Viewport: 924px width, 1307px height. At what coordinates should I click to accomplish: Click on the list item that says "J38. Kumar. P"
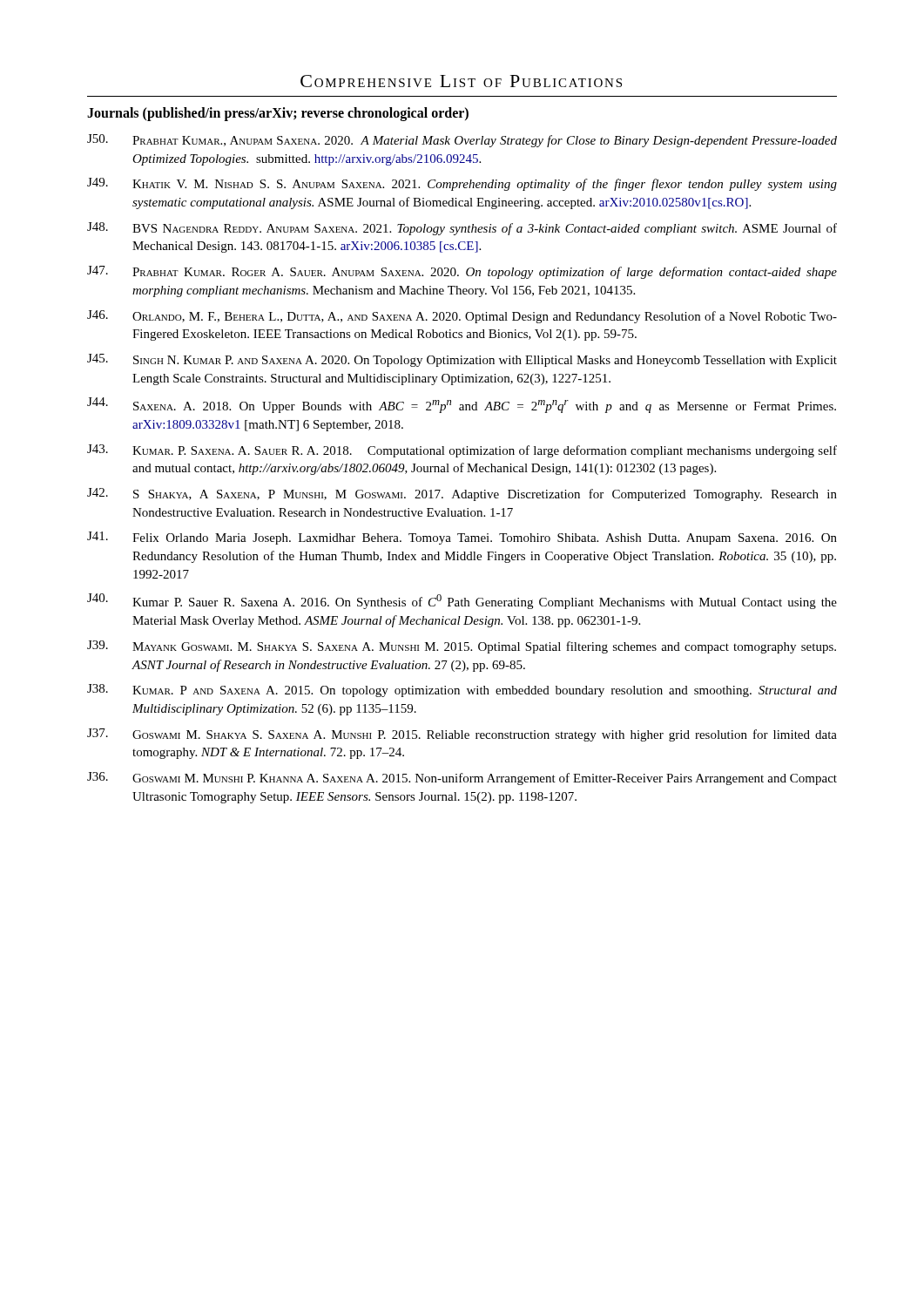point(462,700)
